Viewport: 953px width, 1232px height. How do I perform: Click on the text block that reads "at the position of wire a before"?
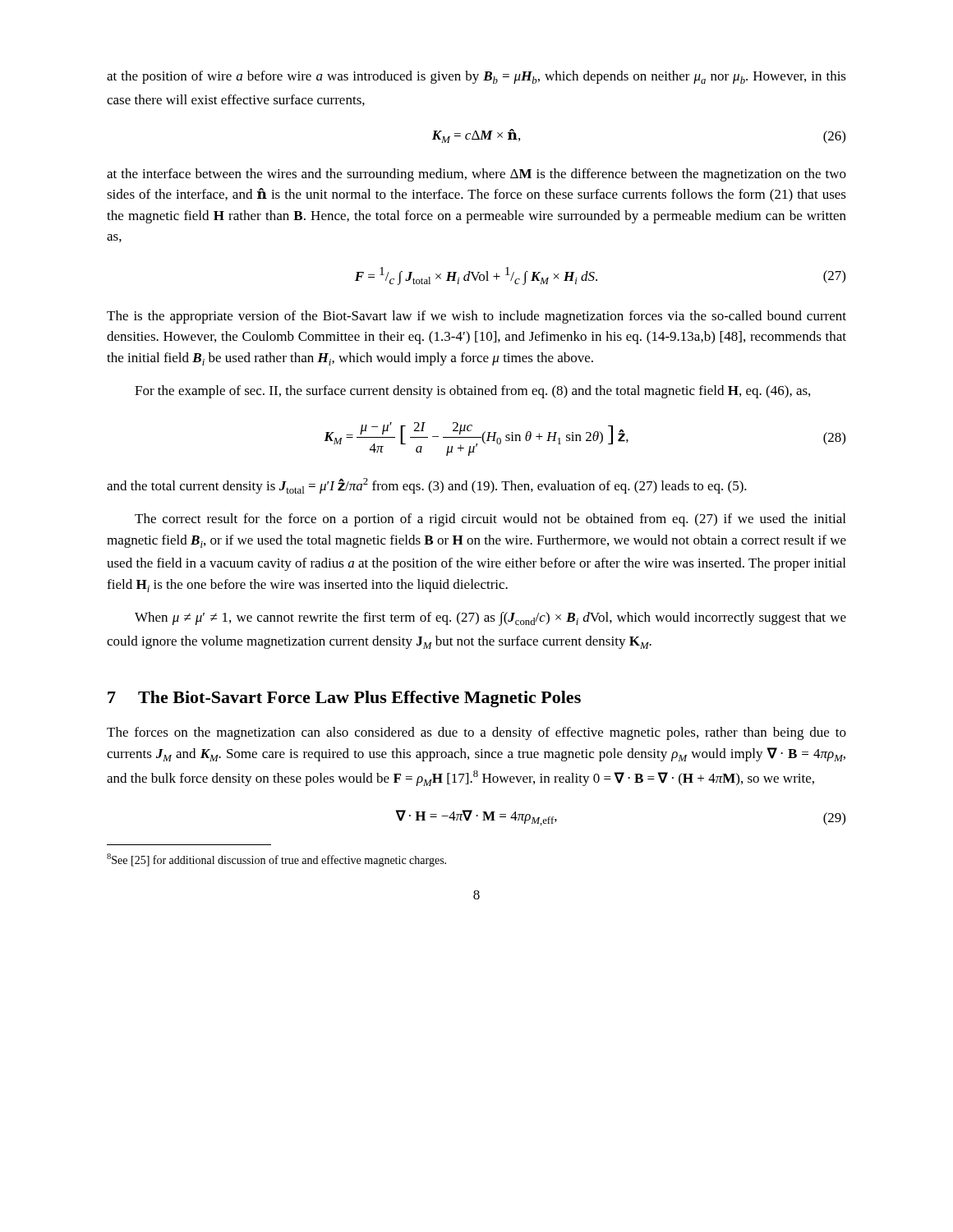(476, 88)
